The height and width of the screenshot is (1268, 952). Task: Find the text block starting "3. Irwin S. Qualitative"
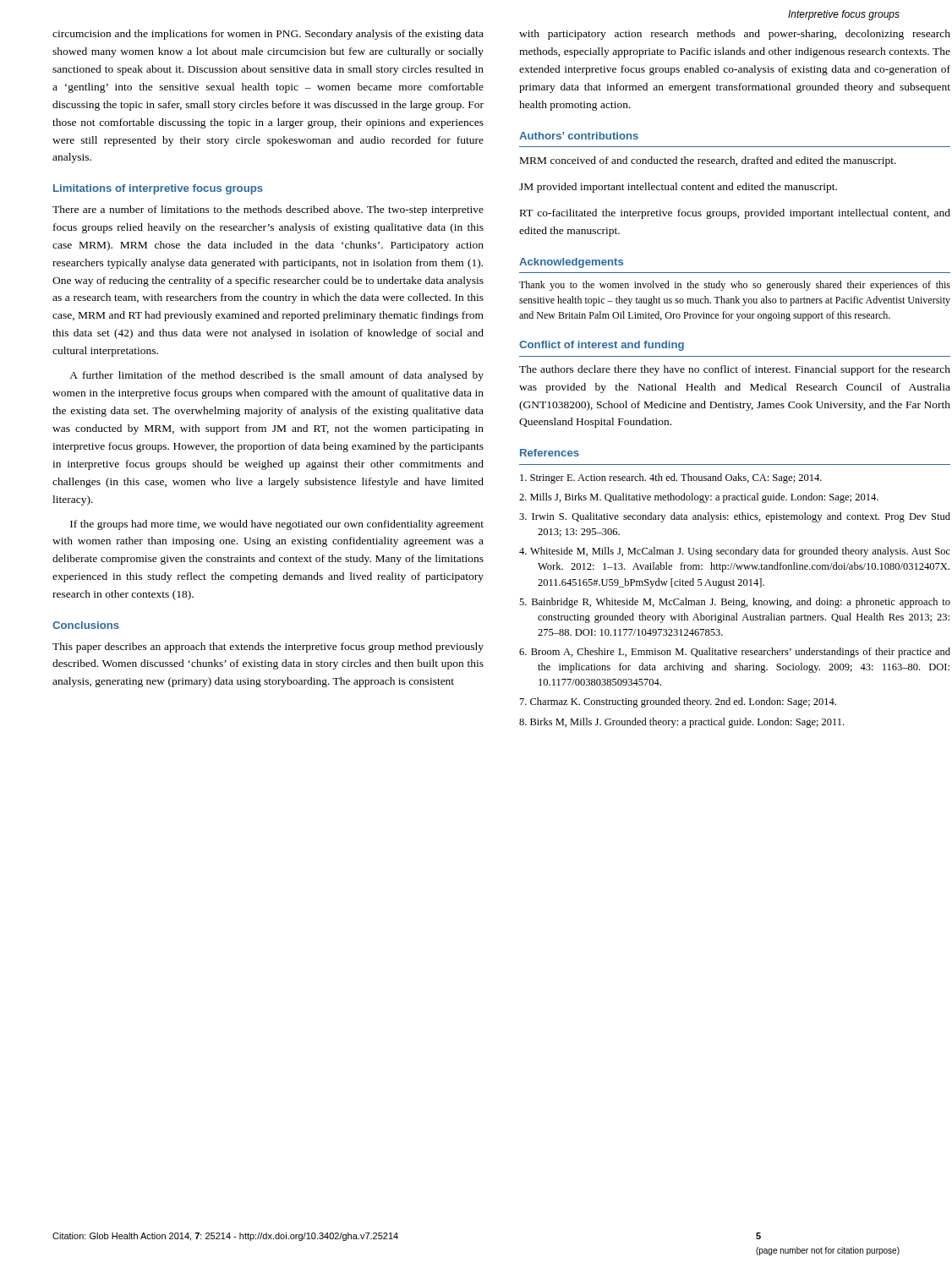tap(735, 524)
